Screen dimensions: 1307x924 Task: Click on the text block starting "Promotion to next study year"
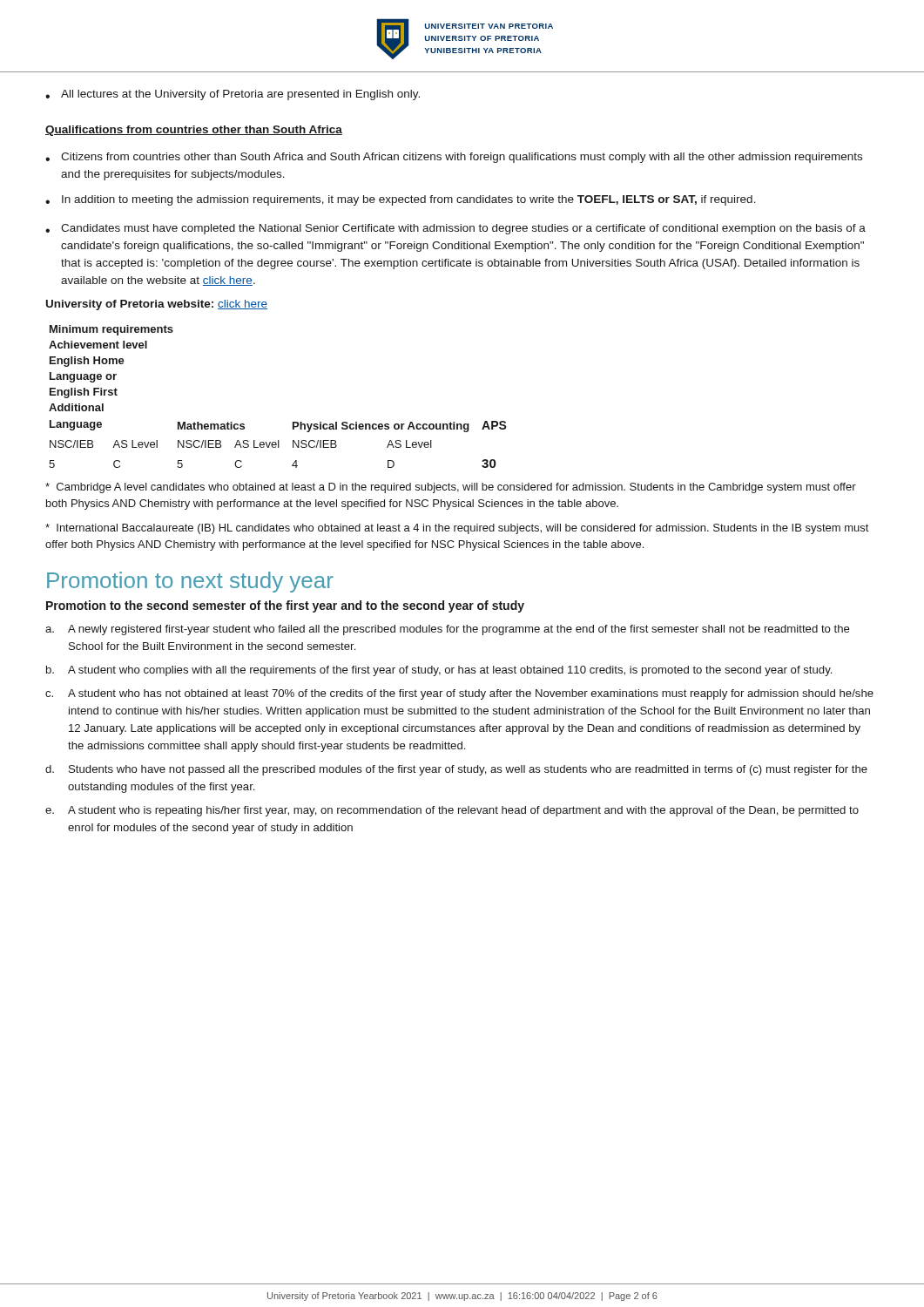coord(190,582)
